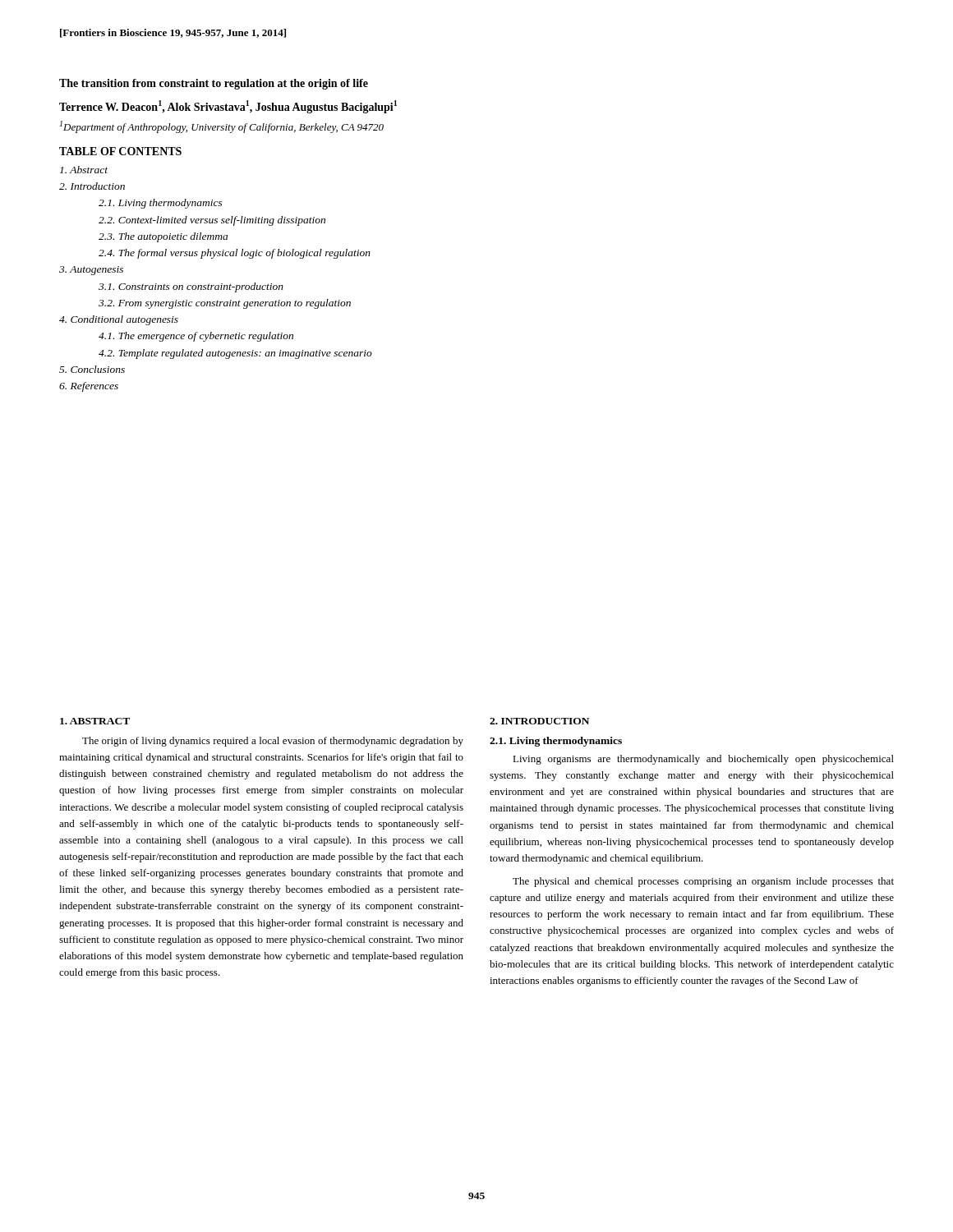Locate the section header that reads "1. ABSTRACT"
The width and height of the screenshot is (953, 1232).
(95, 721)
